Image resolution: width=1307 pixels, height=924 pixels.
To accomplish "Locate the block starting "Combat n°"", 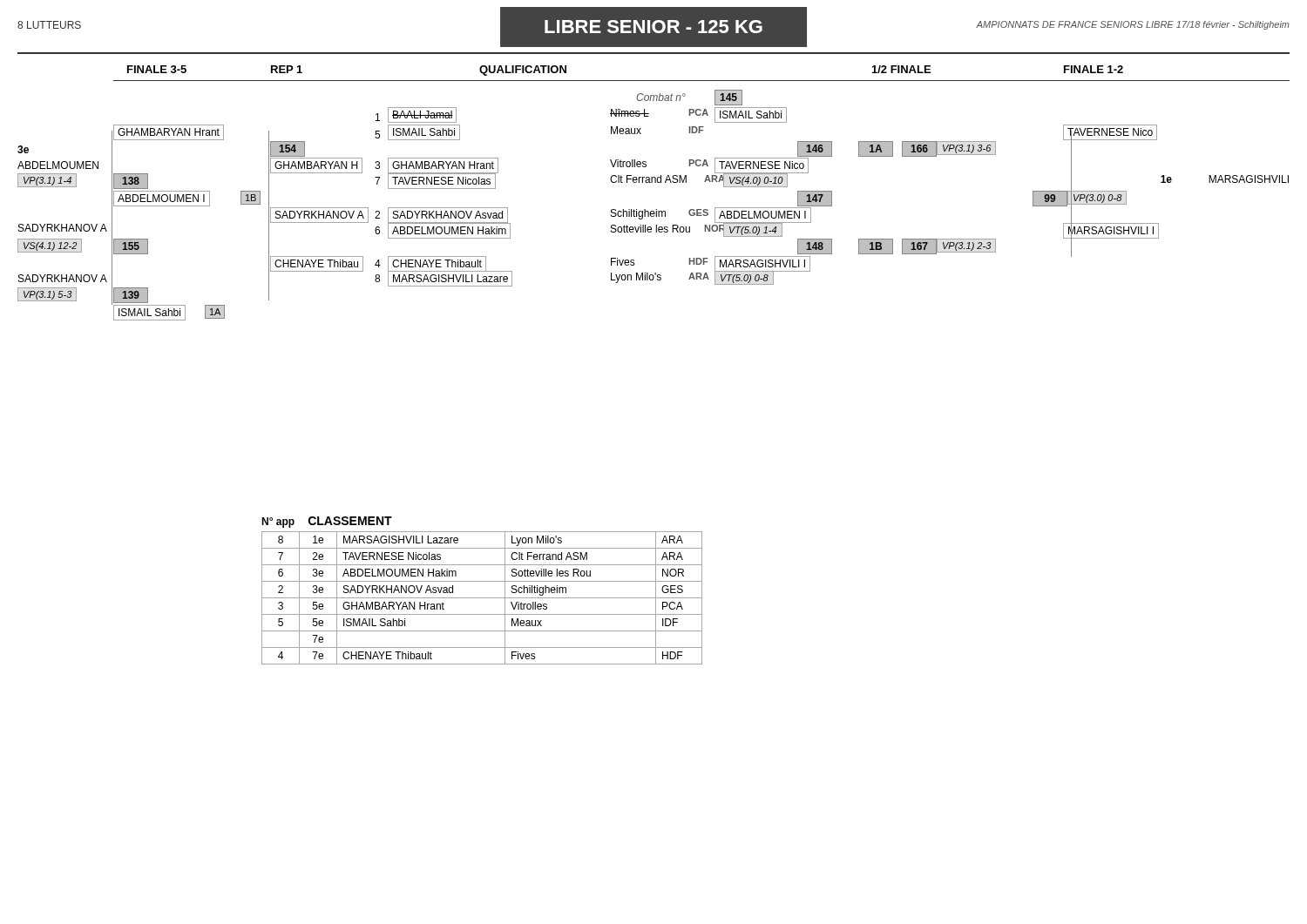I will pos(661,98).
